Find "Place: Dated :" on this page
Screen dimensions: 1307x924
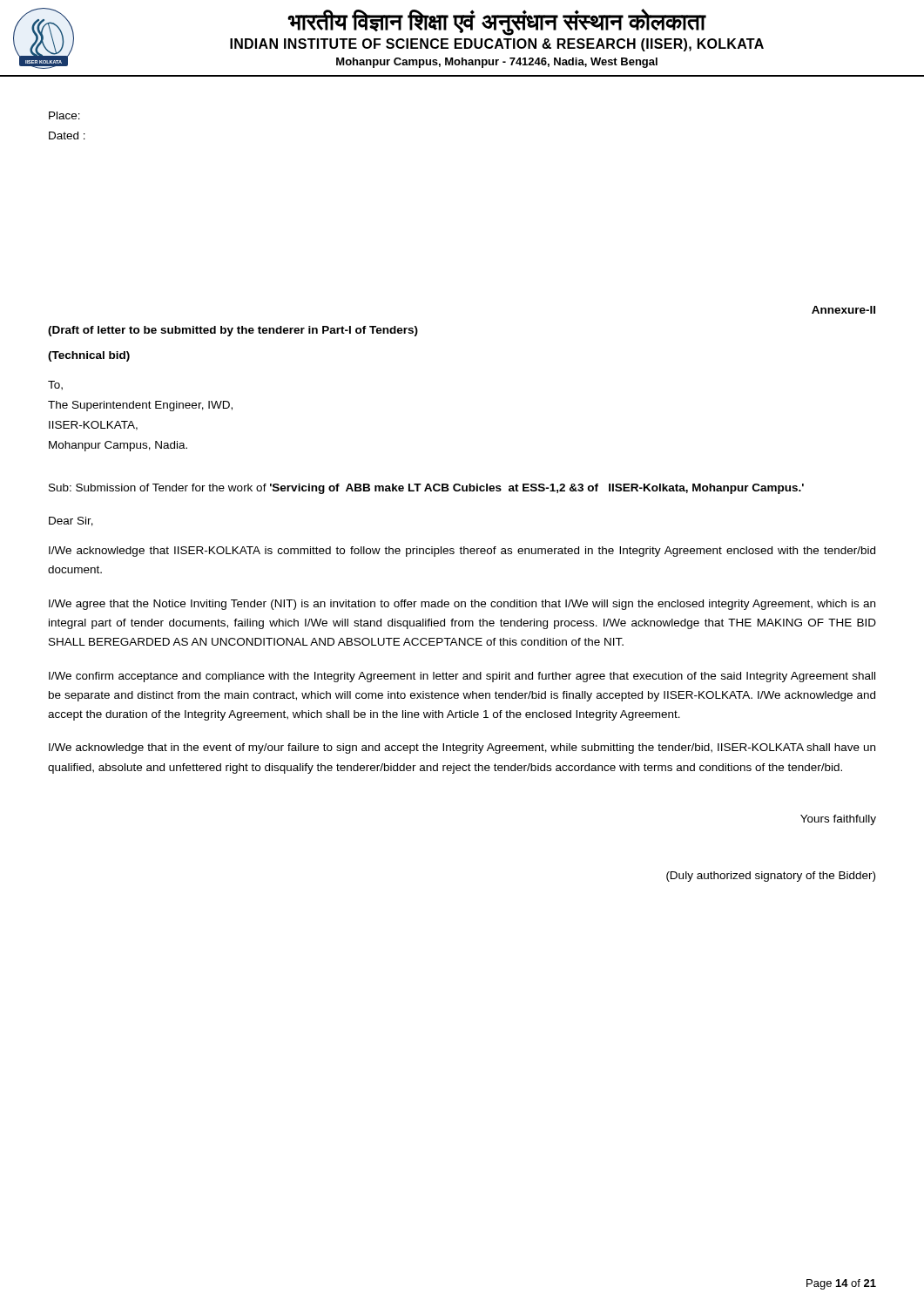[67, 125]
